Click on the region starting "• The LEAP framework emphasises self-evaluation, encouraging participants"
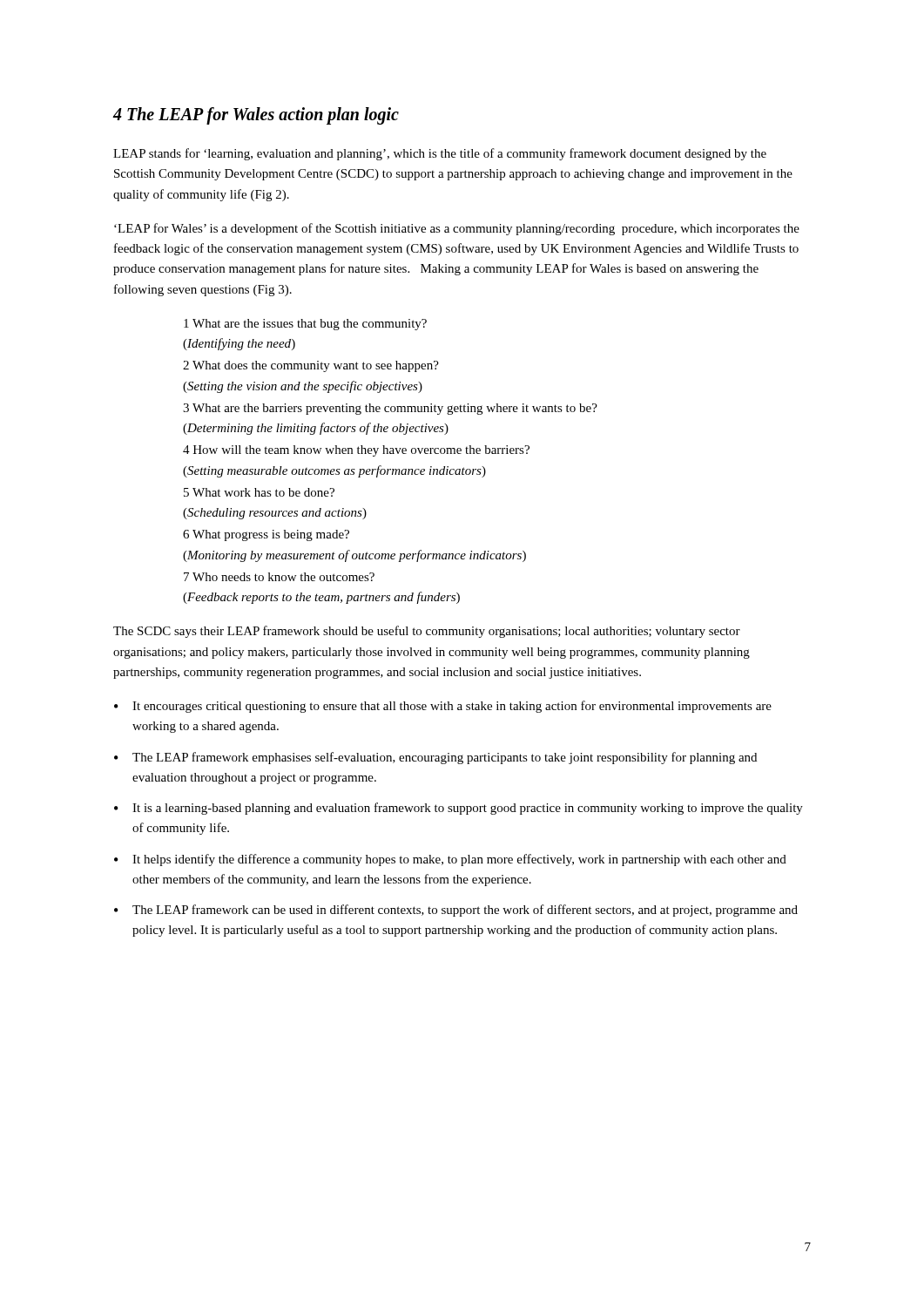Image resolution: width=924 pixels, height=1307 pixels. [x=462, y=767]
